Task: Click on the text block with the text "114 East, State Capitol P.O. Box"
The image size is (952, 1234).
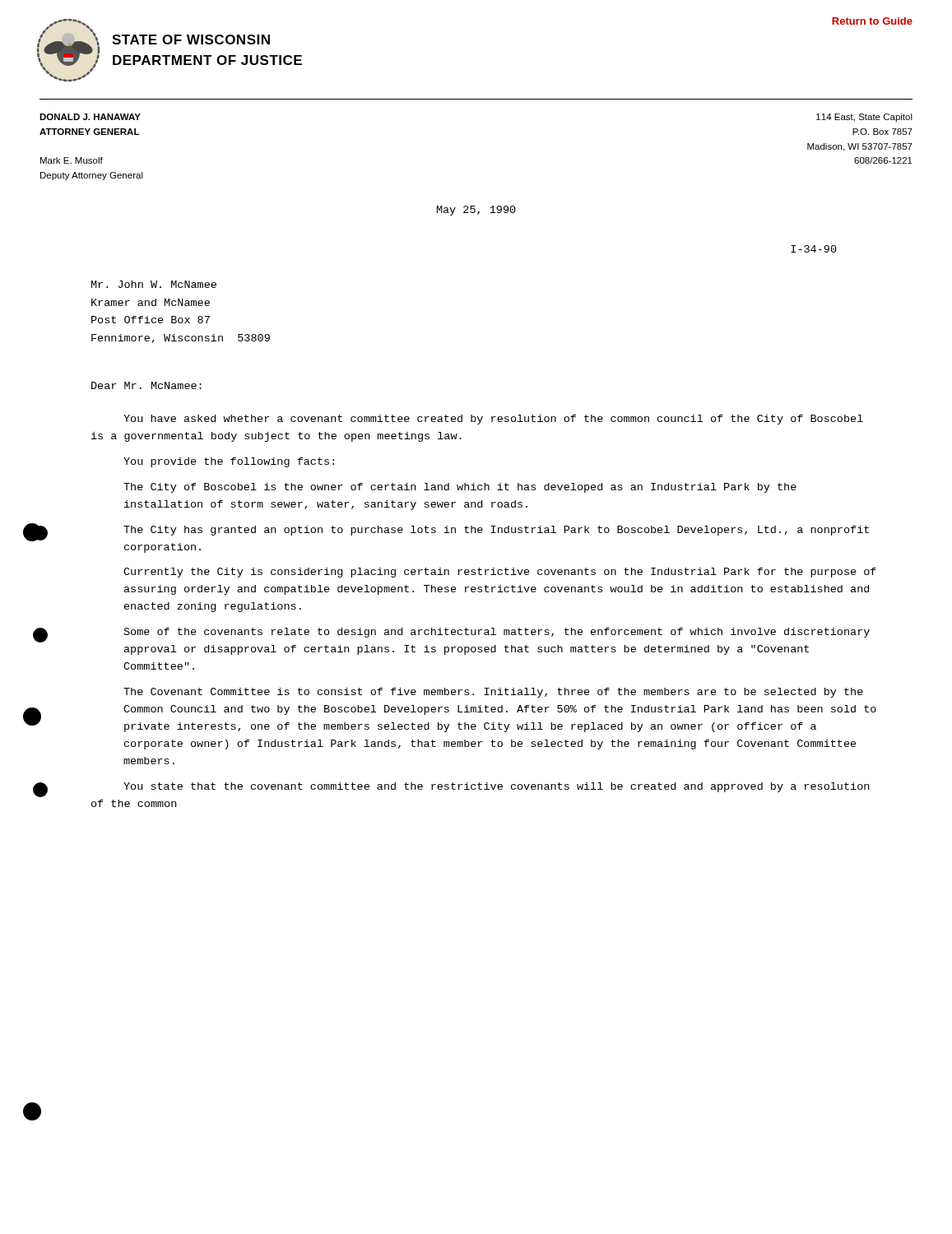Action: click(x=860, y=139)
